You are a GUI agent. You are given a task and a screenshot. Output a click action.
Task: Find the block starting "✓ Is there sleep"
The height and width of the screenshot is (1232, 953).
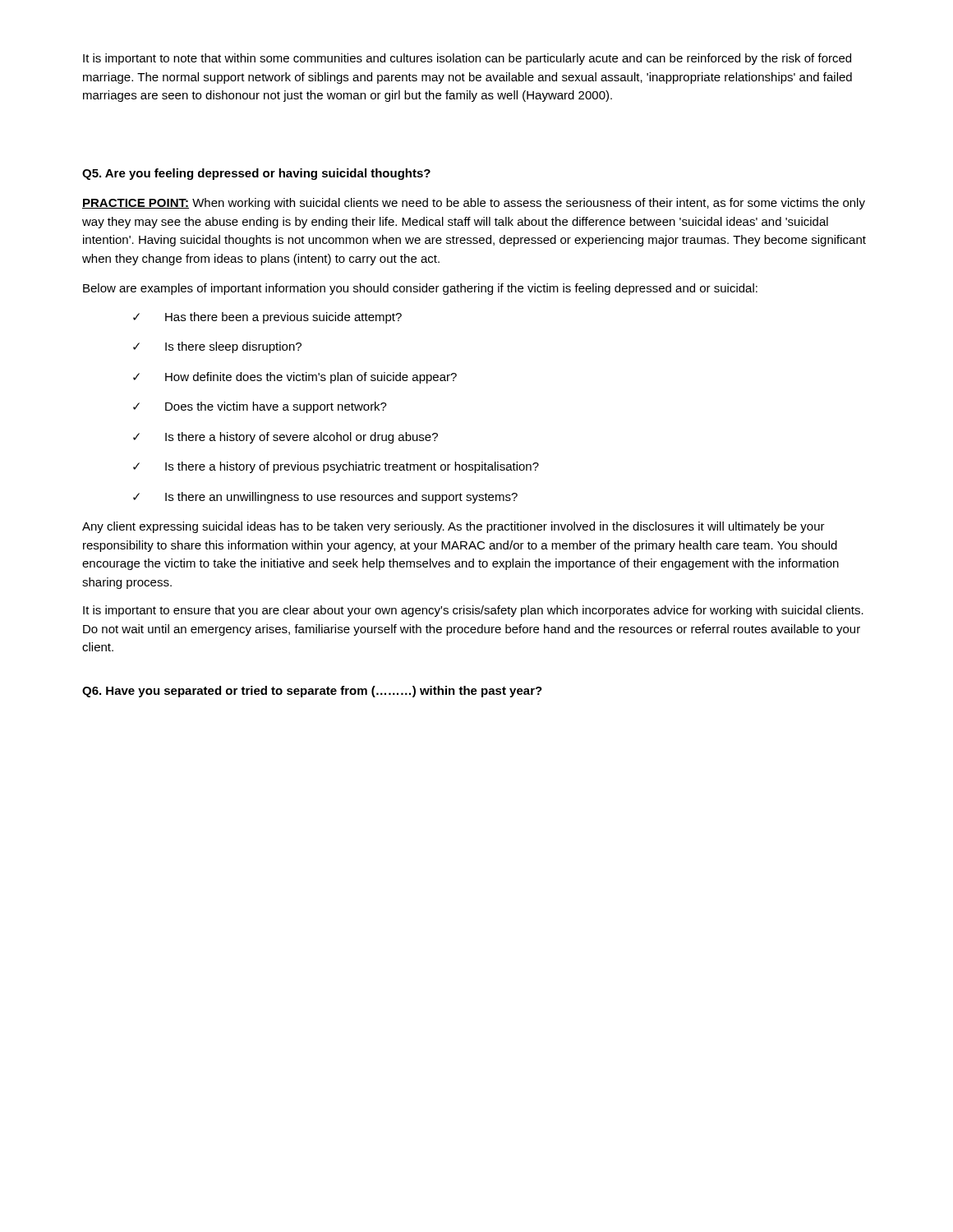(x=217, y=347)
